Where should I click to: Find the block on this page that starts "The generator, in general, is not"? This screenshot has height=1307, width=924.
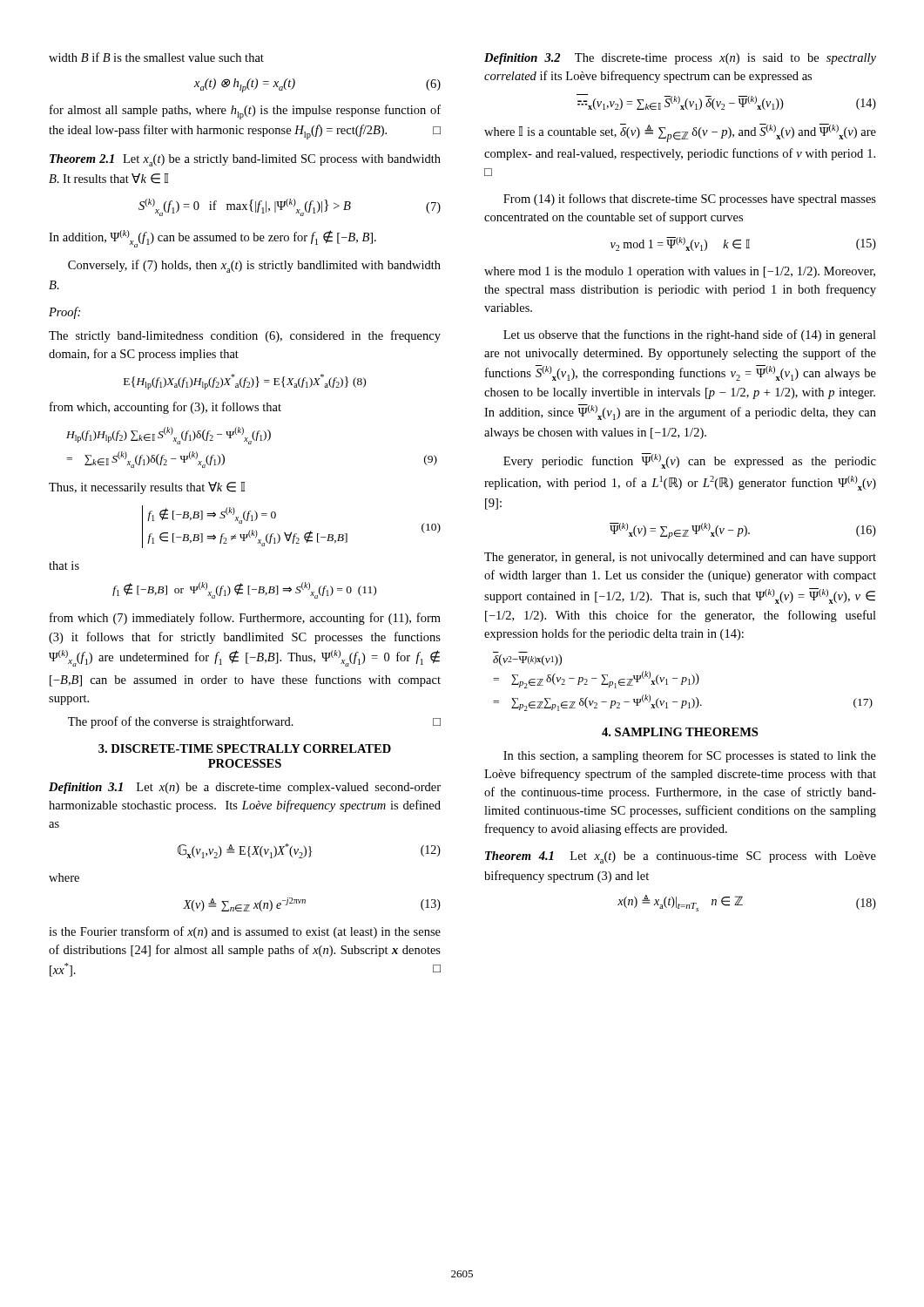pyautogui.click(x=680, y=596)
